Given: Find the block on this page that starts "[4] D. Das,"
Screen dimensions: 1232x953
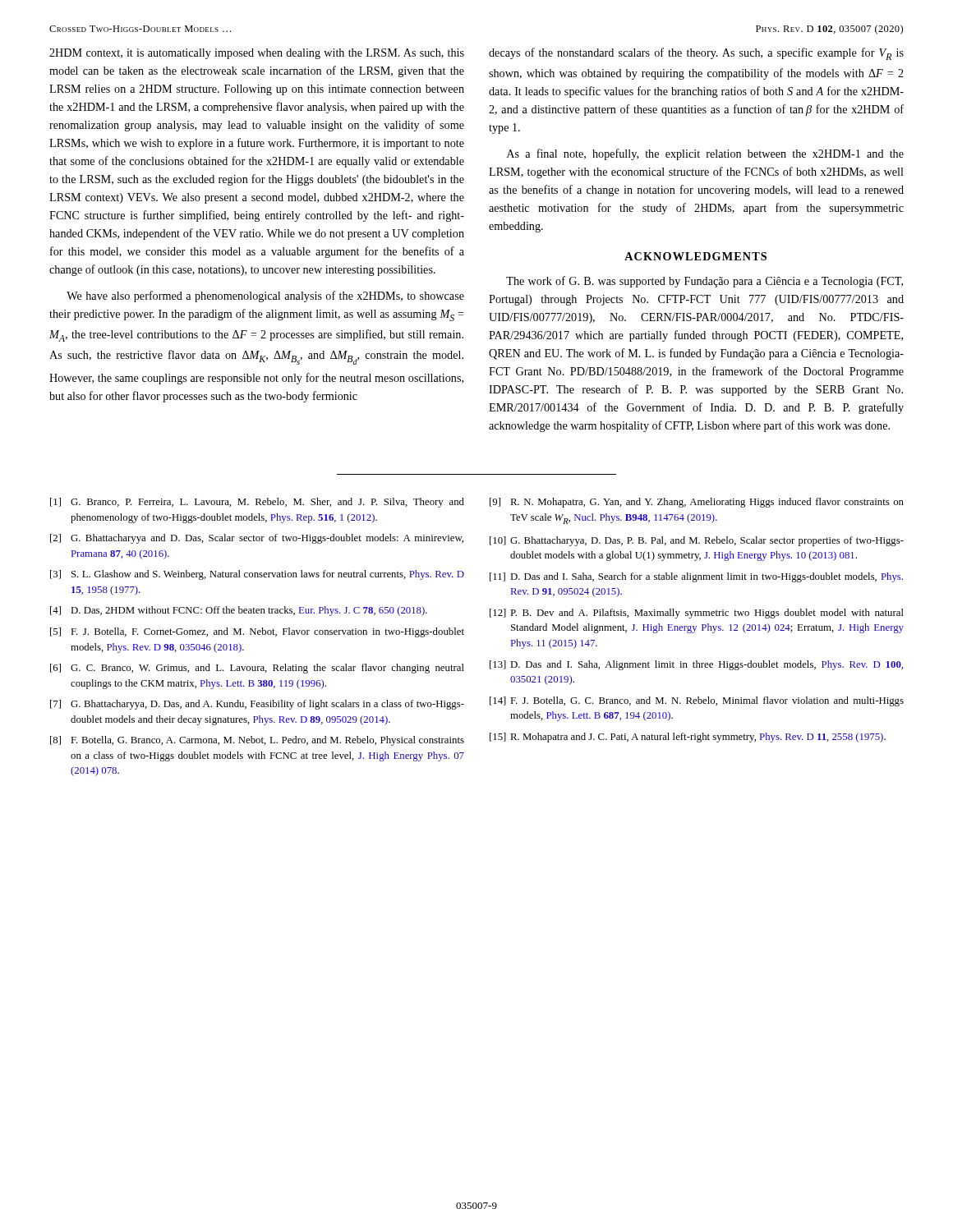Looking at the screenshot, I should pos(257,611).
